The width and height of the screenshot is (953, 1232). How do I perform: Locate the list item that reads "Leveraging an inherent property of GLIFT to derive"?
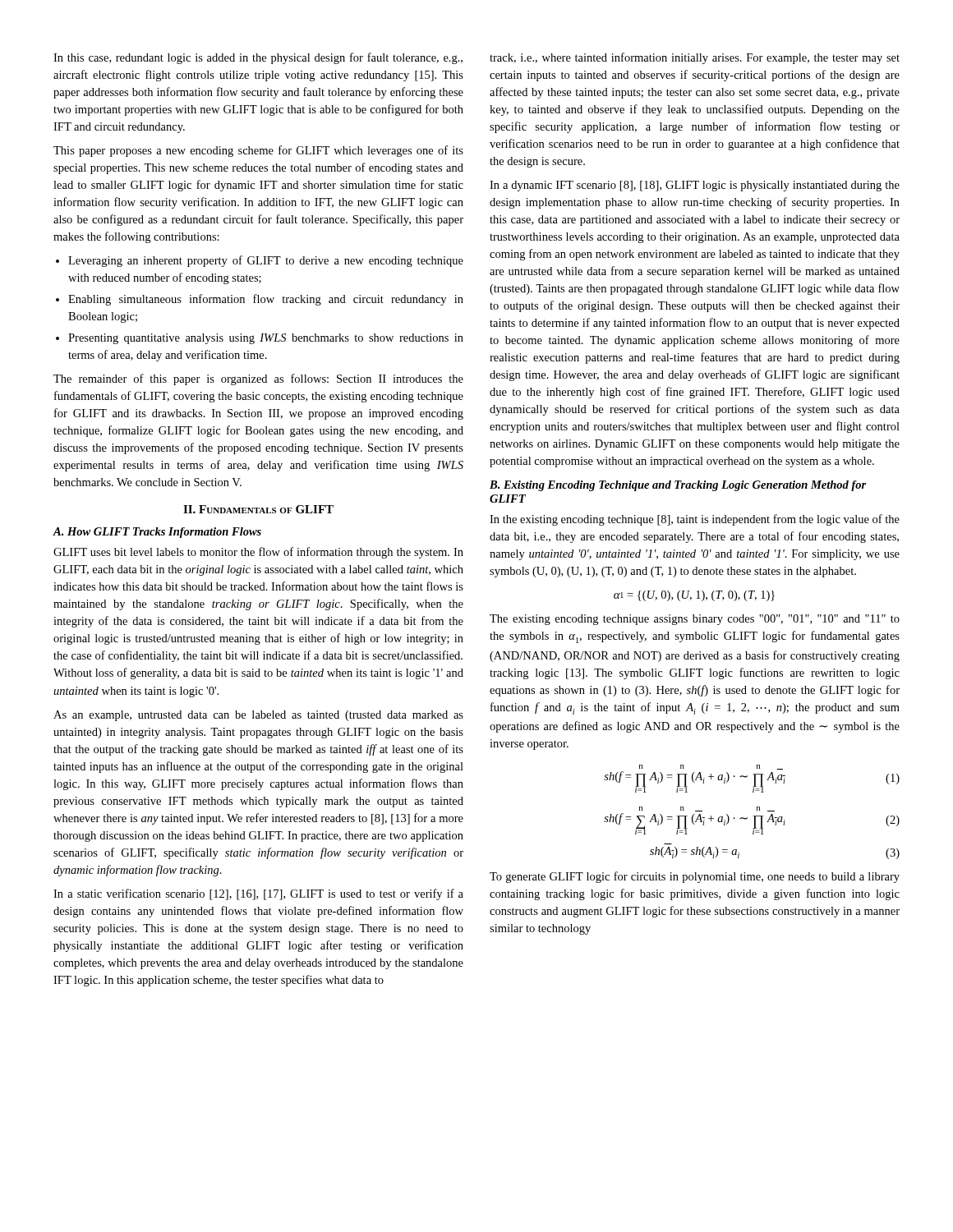pyautogui.click(x=266, y=269)
